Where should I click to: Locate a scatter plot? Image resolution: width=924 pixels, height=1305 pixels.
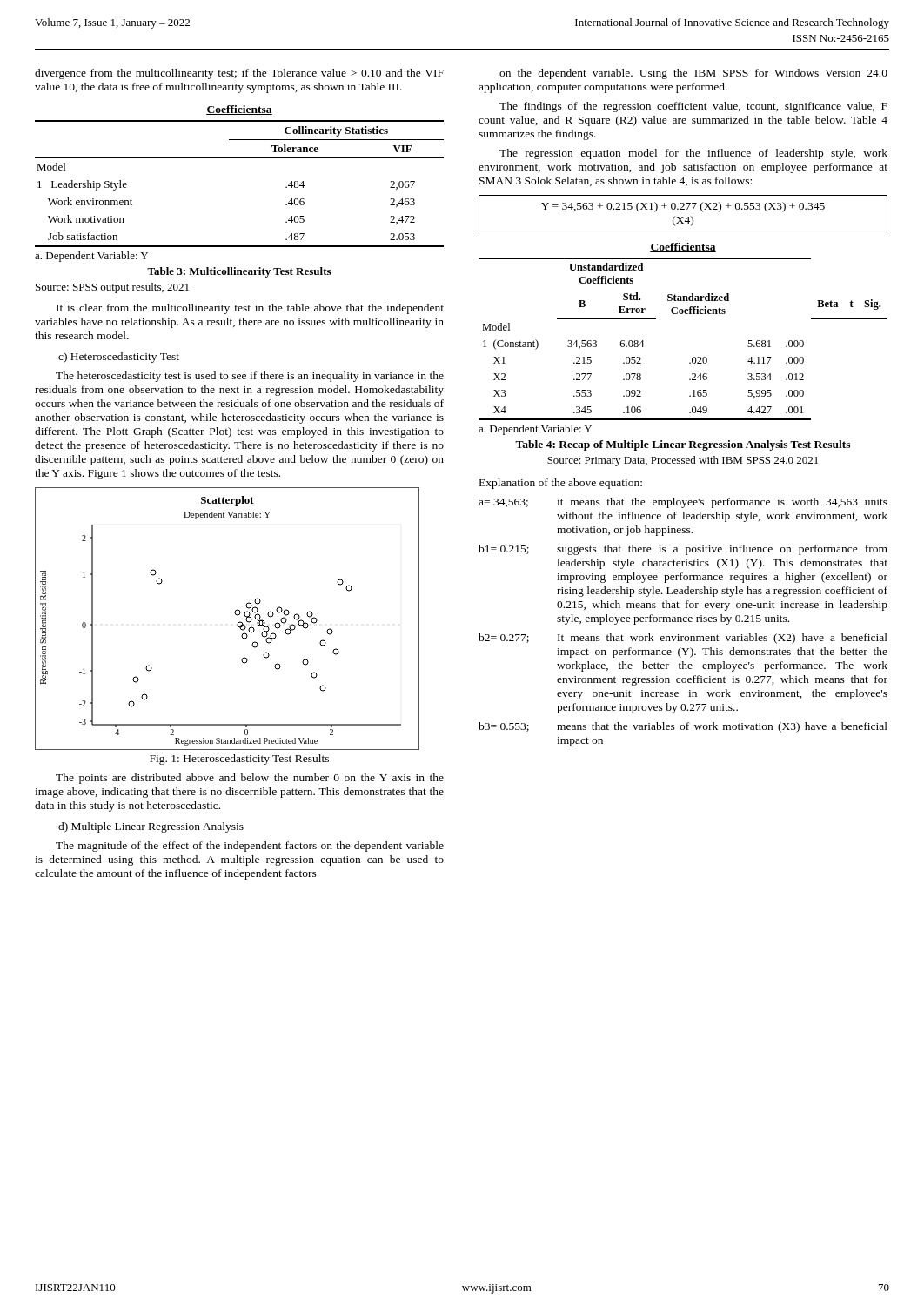pos(227,619)
